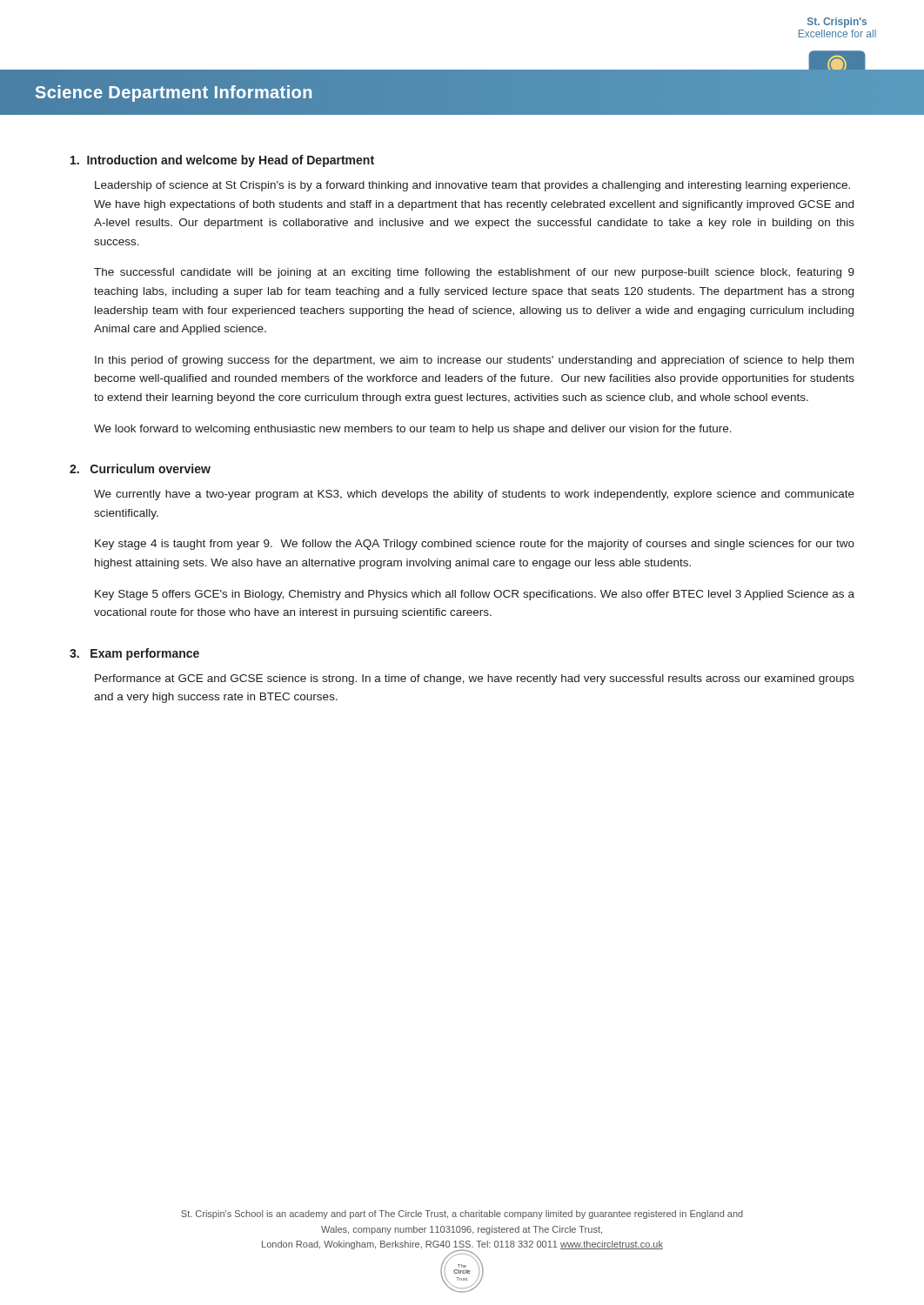Find a logo
The width and height of the screenshot is (924, 1305).
837,63
